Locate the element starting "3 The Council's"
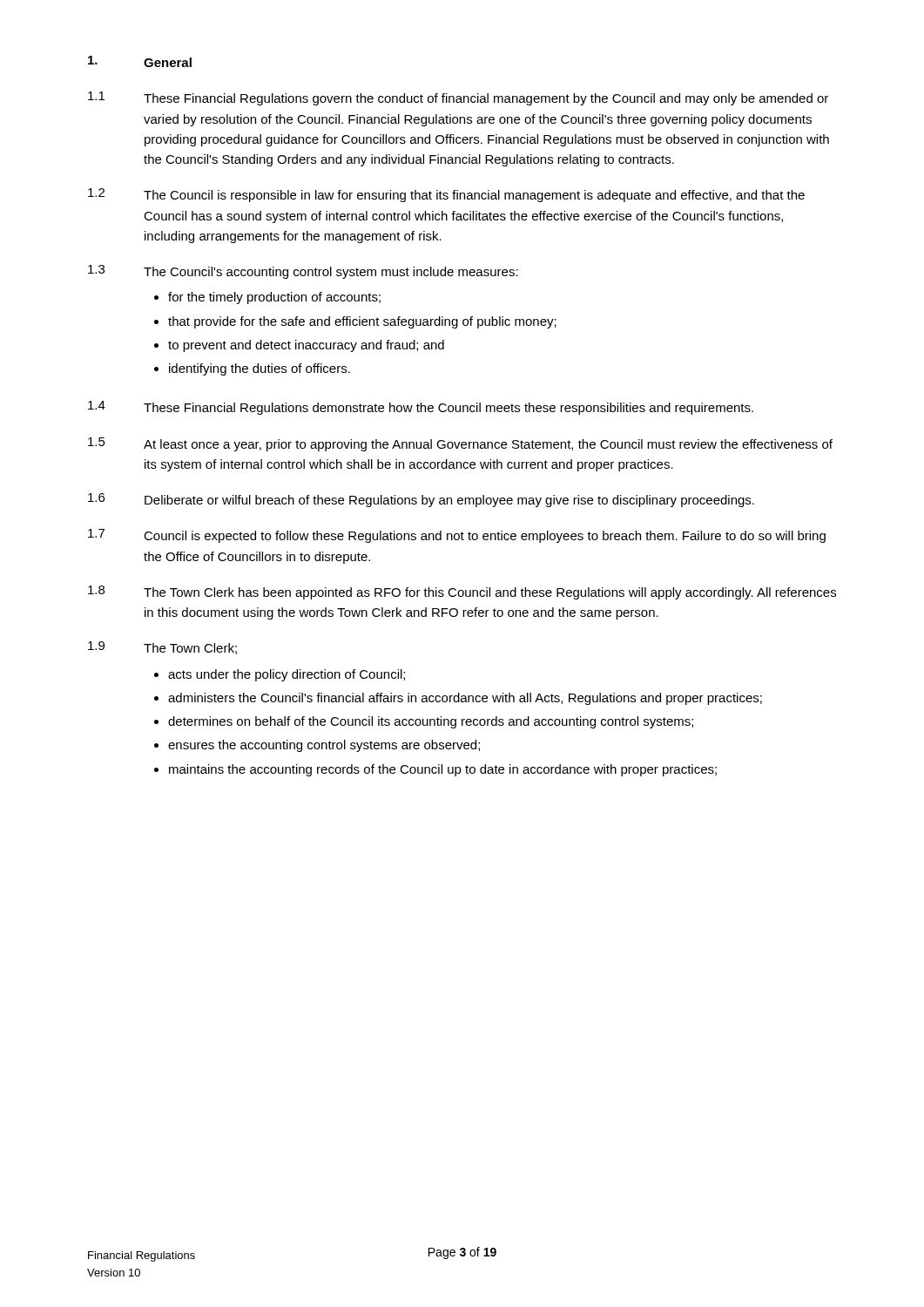Viewport: 924px width, 1307px height. [462, 322]
